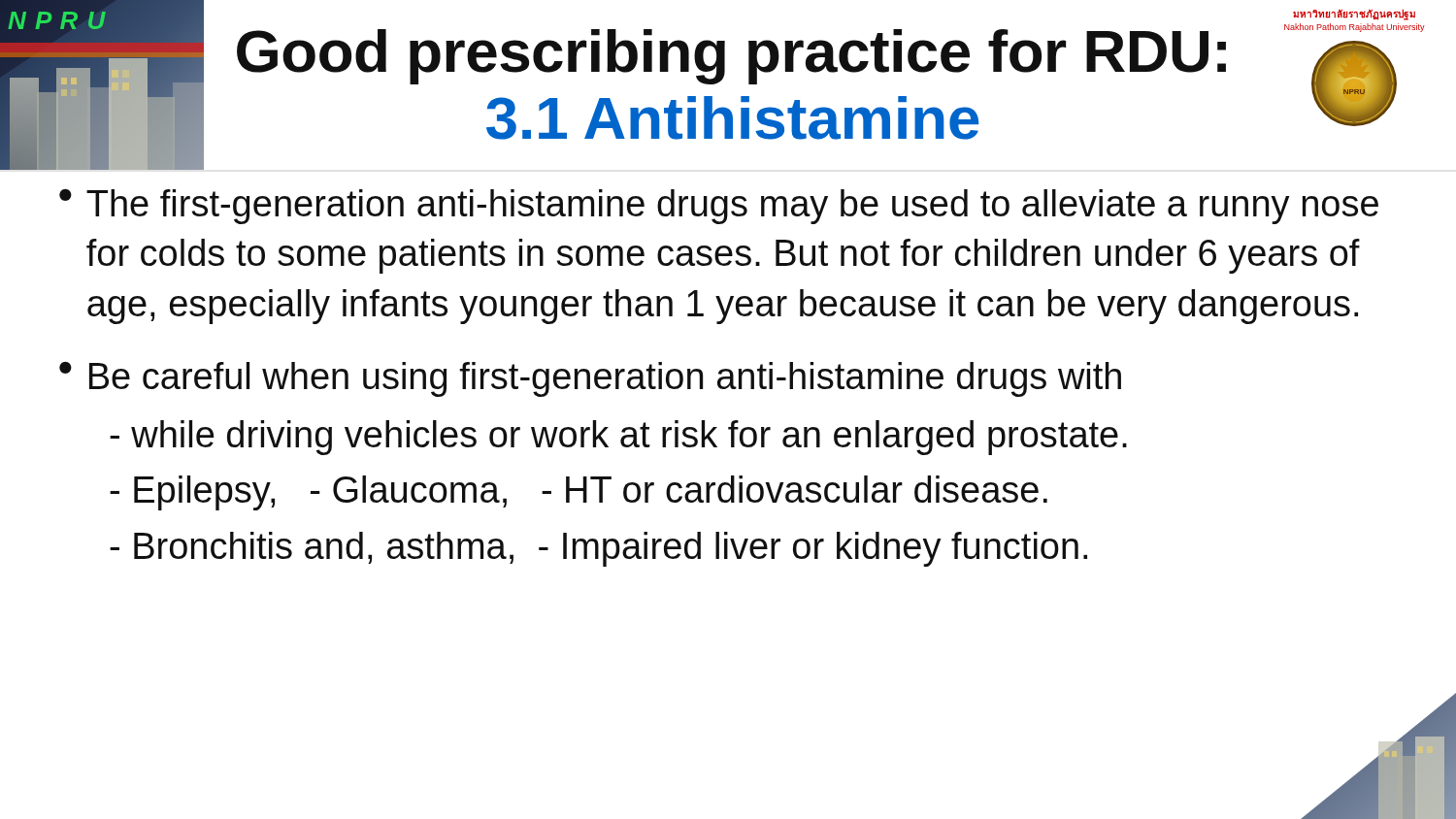The height and width of the screenshot is (819, 1456).
Task: Find the block on this page that starts "• The first-generation anti-histamine drugs may"
Action: click(x=728, y=254)
